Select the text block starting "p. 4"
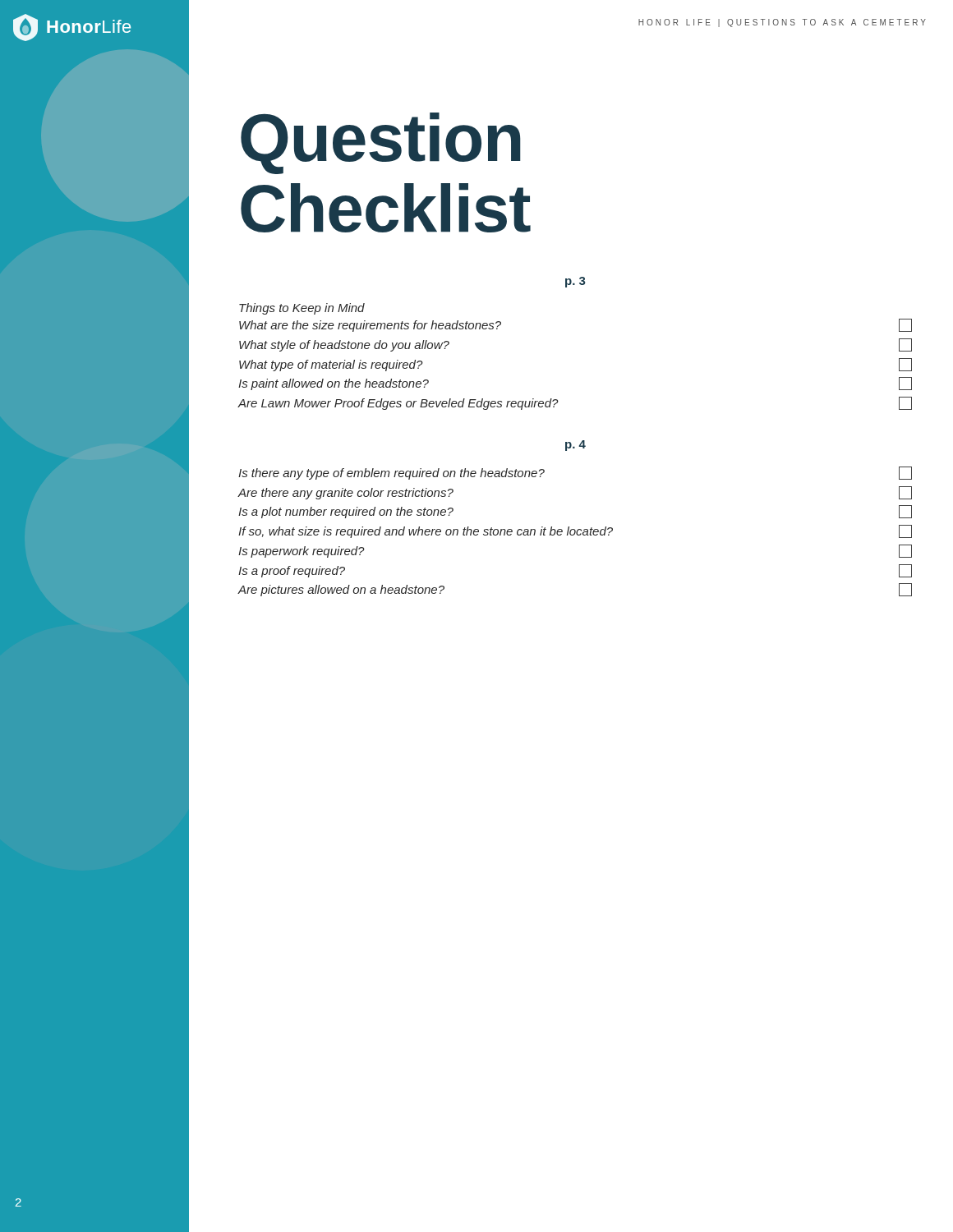 click(x=575, y=444)
